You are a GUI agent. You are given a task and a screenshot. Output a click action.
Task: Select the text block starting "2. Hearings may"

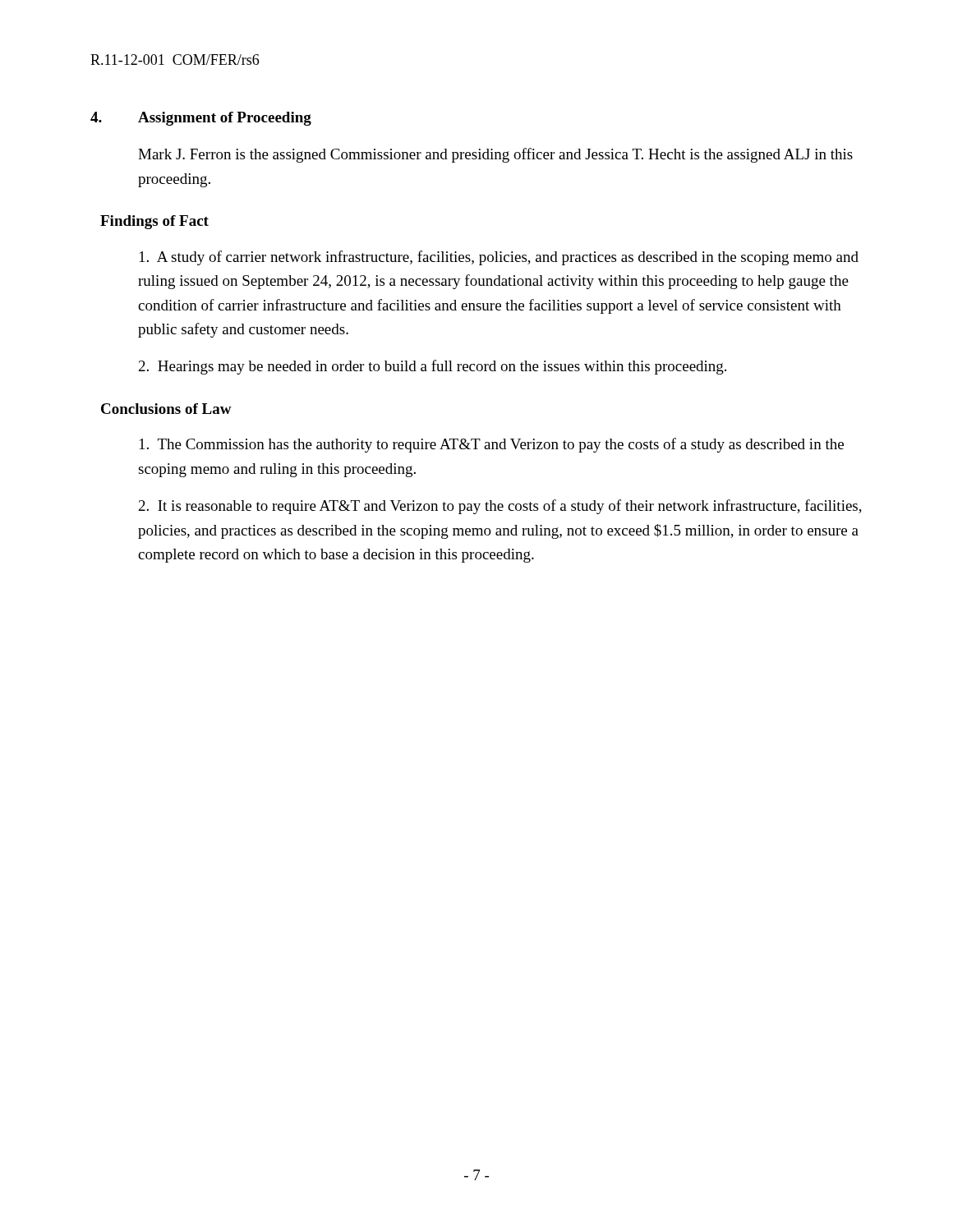500,366
